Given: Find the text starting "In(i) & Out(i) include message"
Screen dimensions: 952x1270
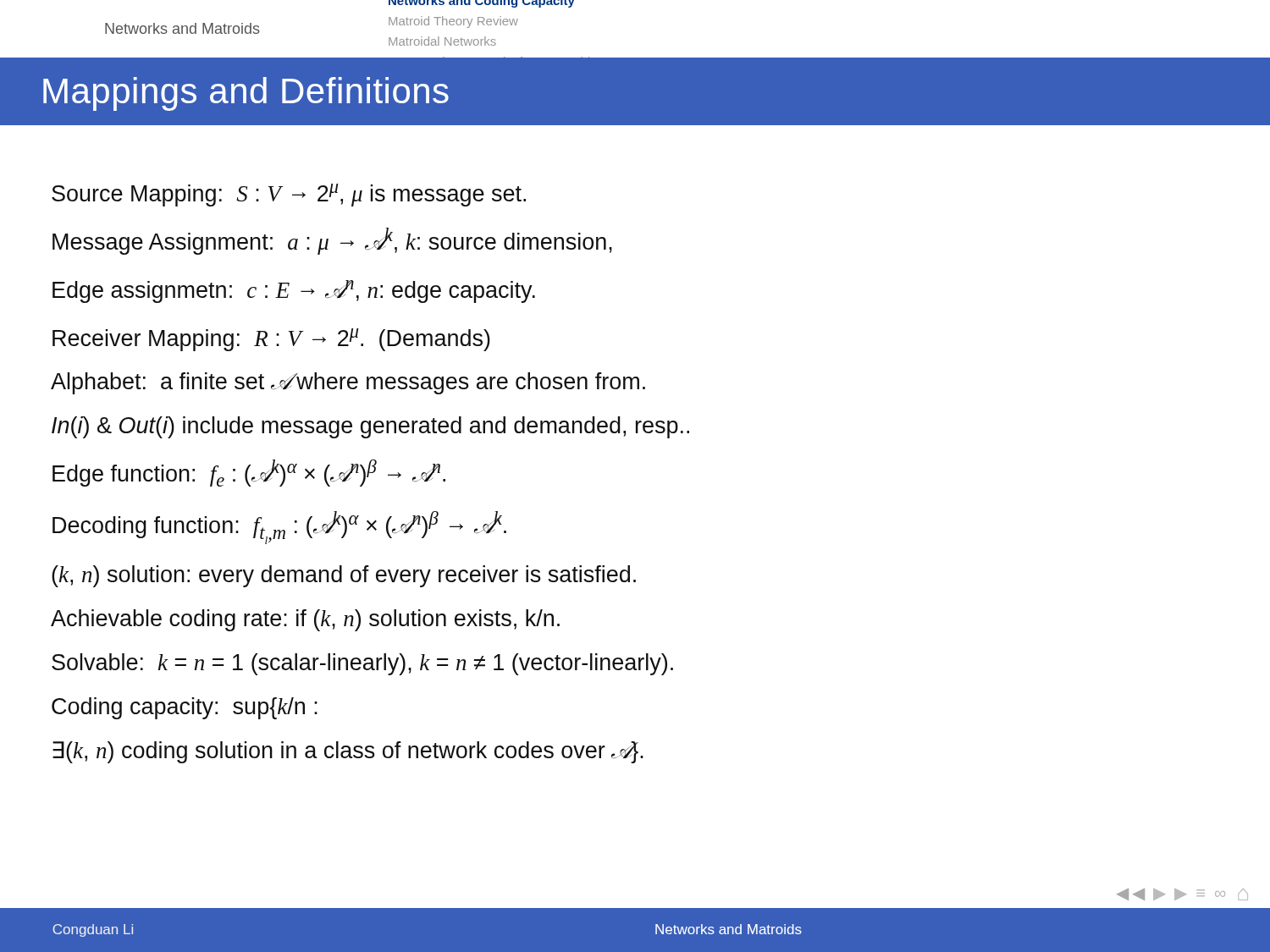Looking at the screenshot, I should pyautogui.click(x=371, y=426).
